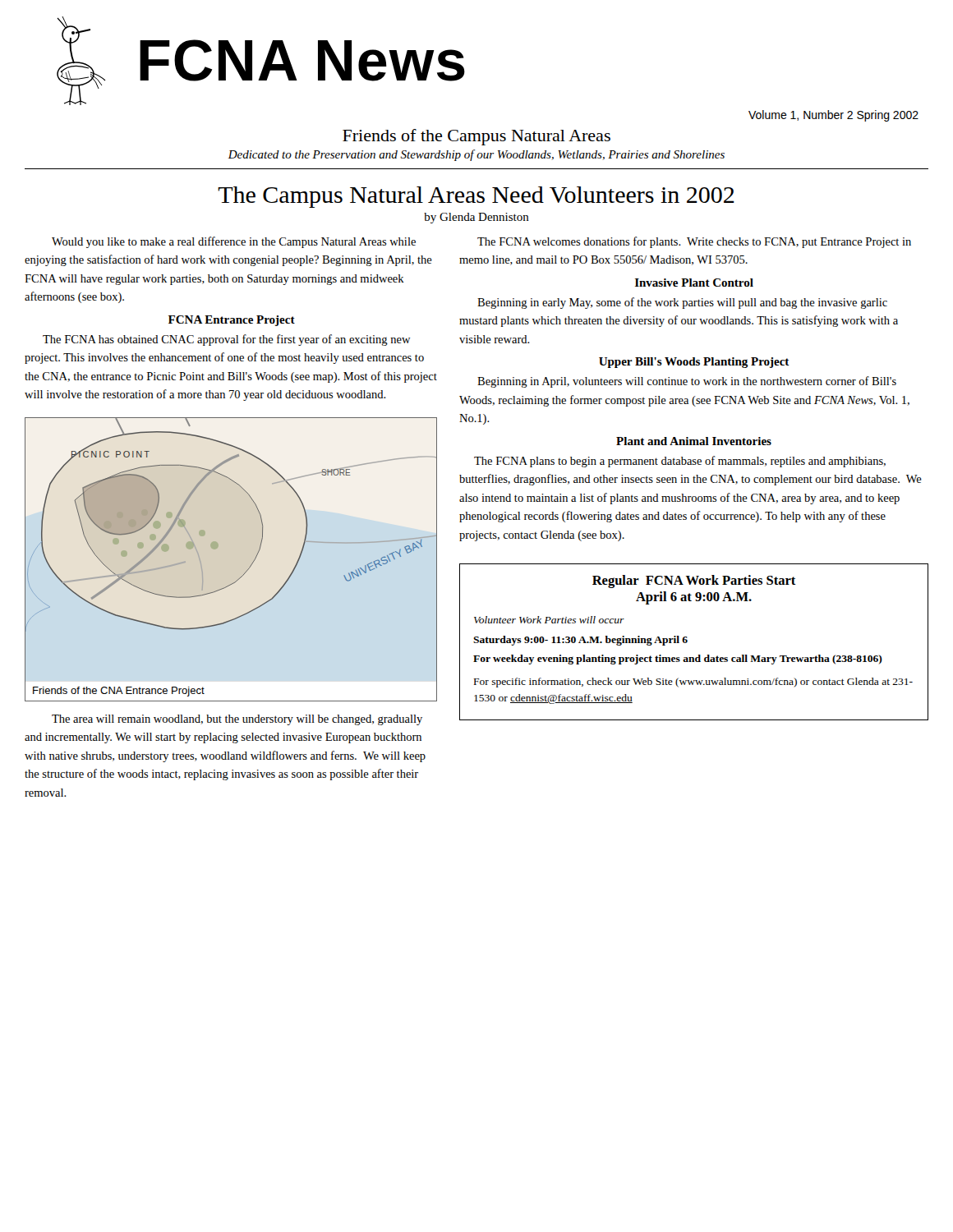The height and width of the screenshot is (1232, 953).
Task: Select the text block with the text "The FCNA plans to begin"
Action: point(694,498)
